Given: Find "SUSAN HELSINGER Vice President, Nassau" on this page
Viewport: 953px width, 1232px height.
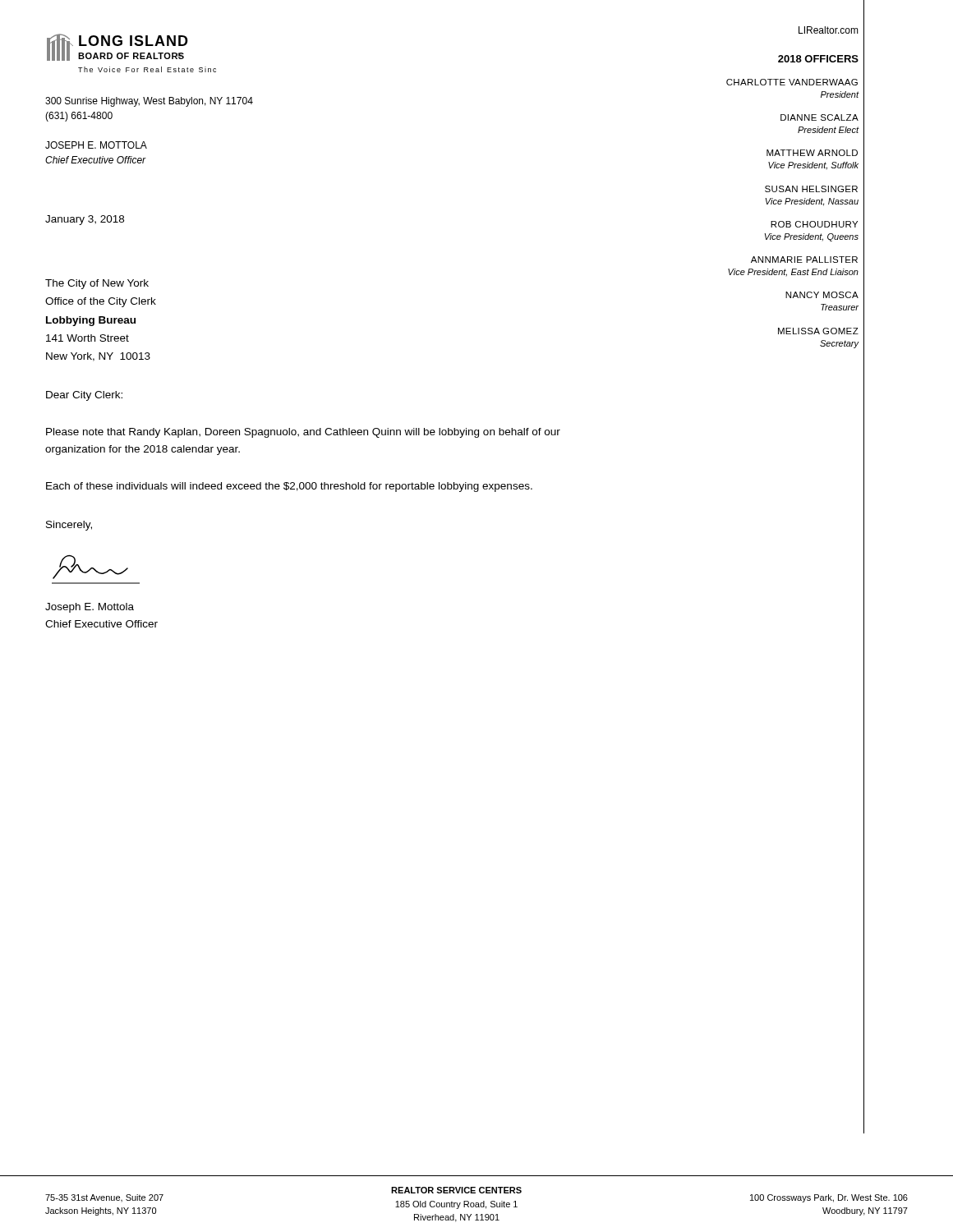Looking at the screenshot, I should [x=778, y=195].
